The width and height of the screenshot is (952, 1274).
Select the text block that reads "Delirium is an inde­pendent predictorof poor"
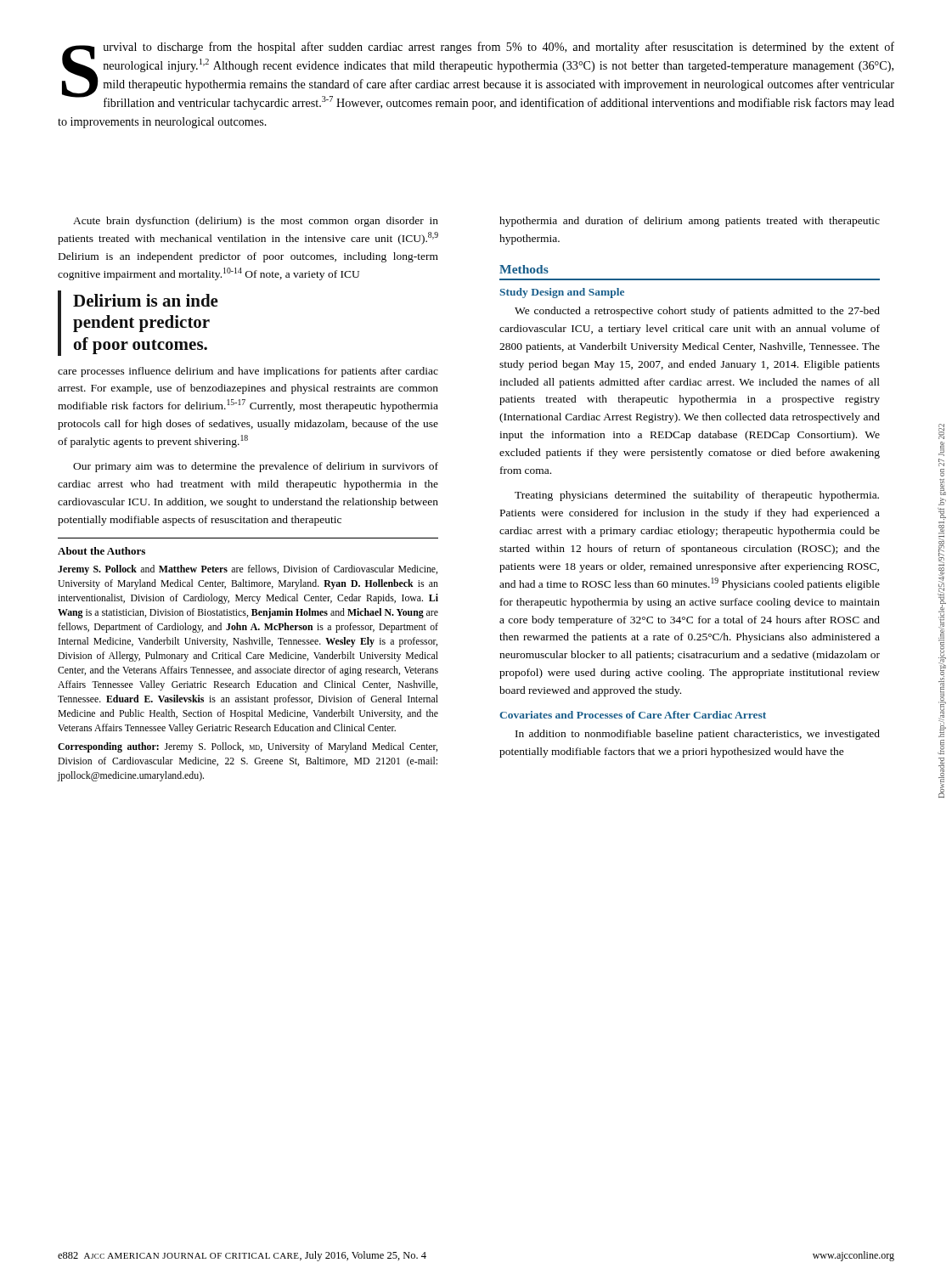pyautogui.click(x=146, y=300)
